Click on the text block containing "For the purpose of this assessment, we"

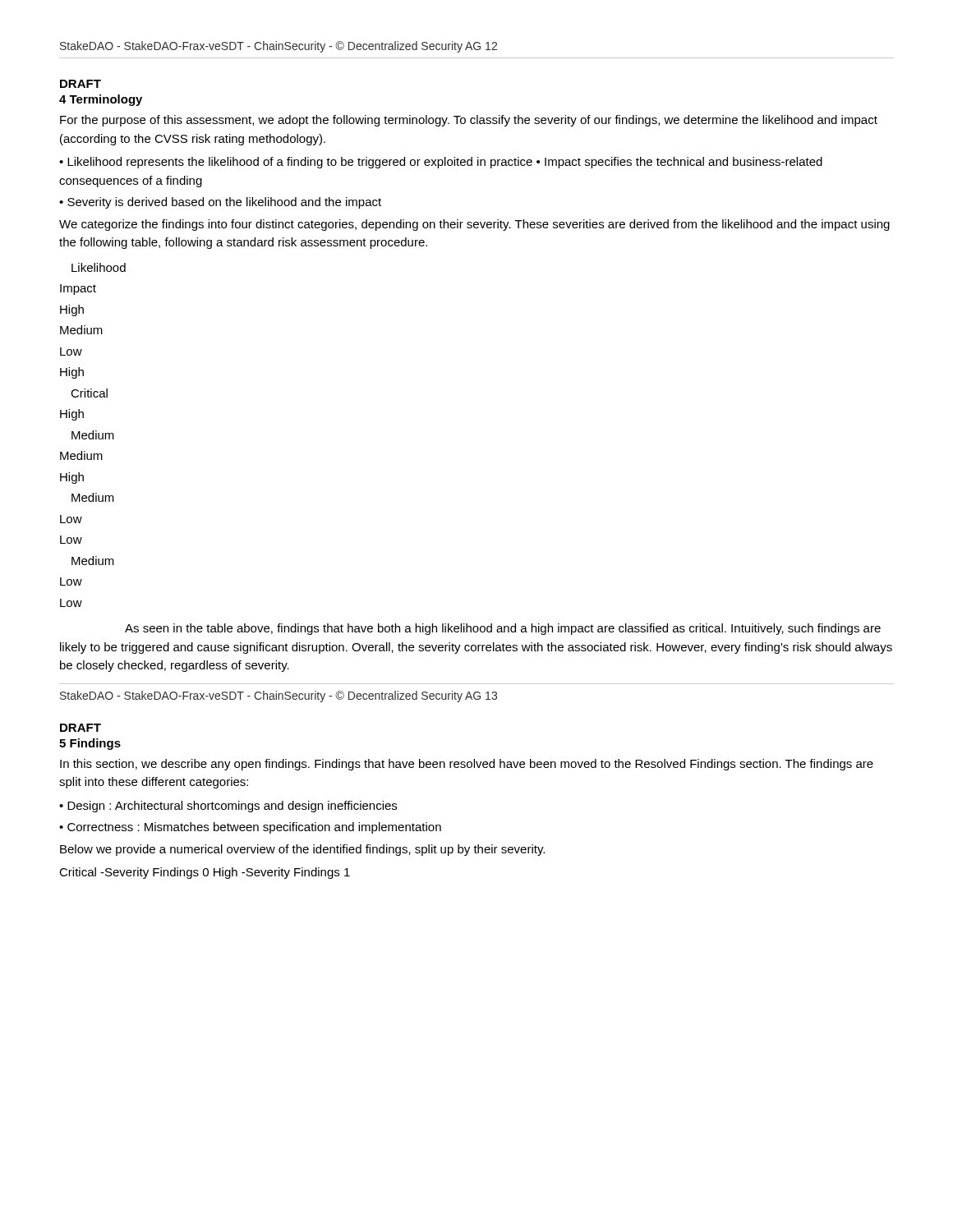(468, 129)
